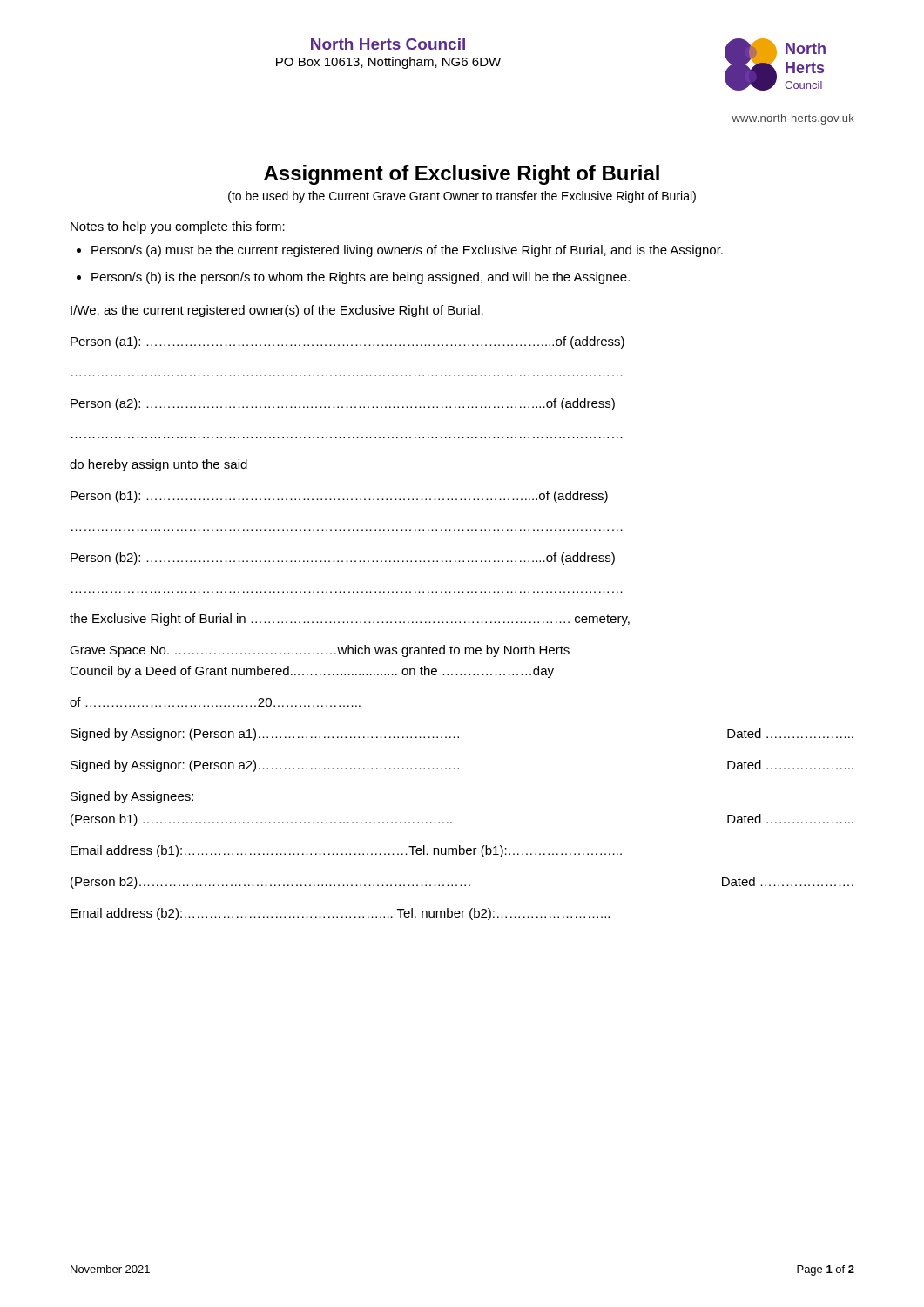
Task: Select the text that reads "Email address (b1):…………………………………….………Tel. number (b1):……………………..."
Action: point(346,850)
